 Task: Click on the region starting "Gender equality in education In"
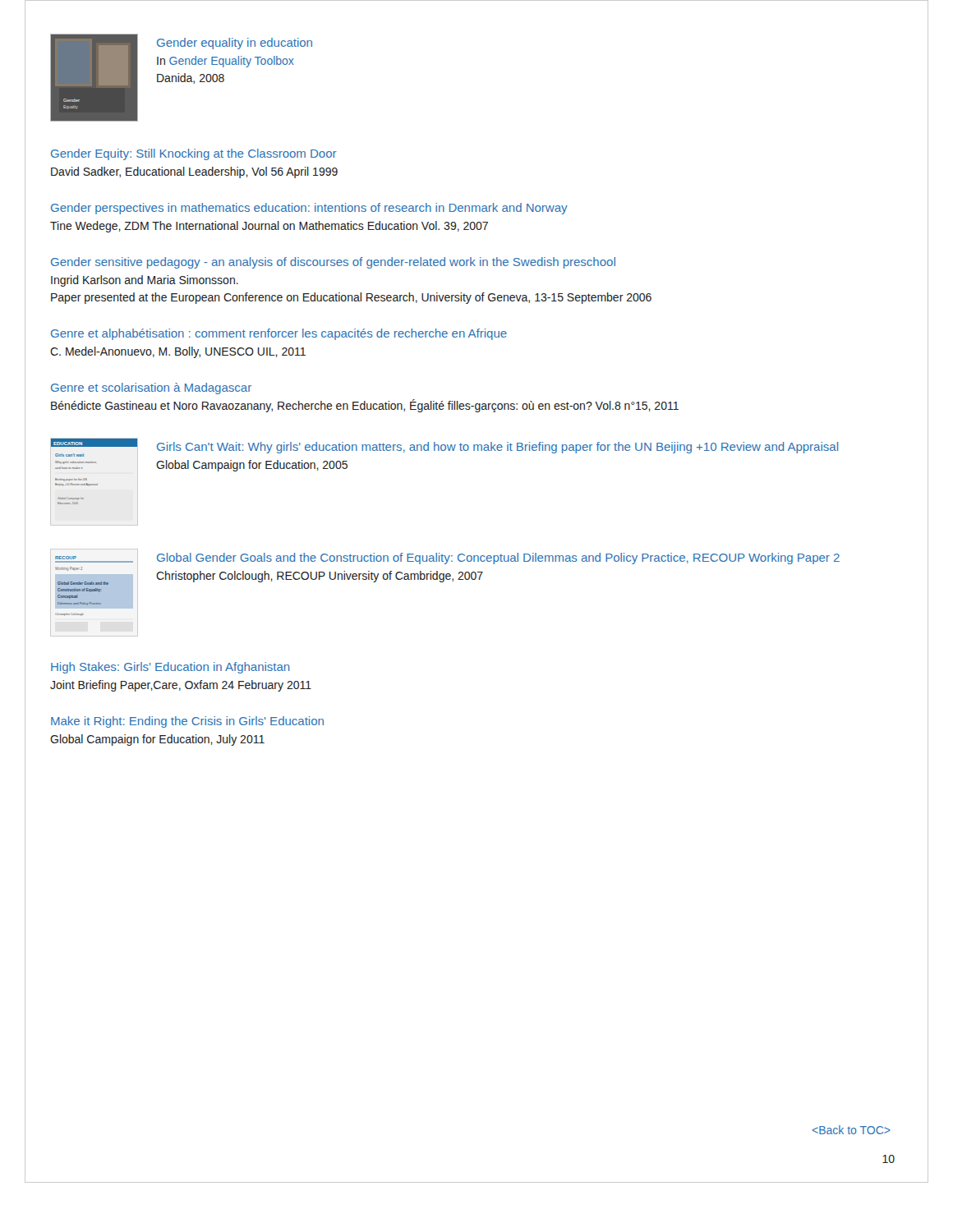(x=235, y=44)
